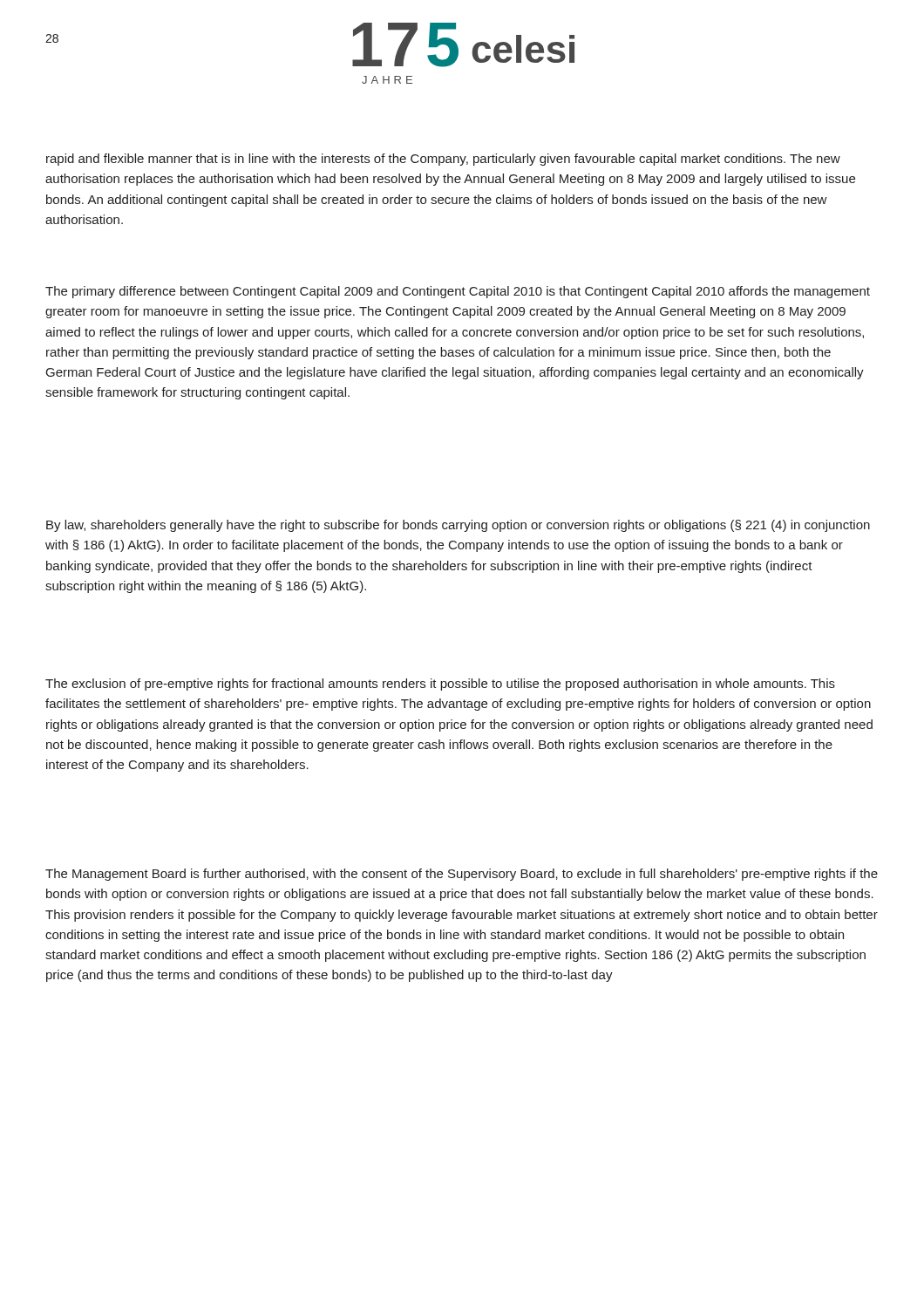Point to the block beginning "The Management Board is"

click(462, 924)
